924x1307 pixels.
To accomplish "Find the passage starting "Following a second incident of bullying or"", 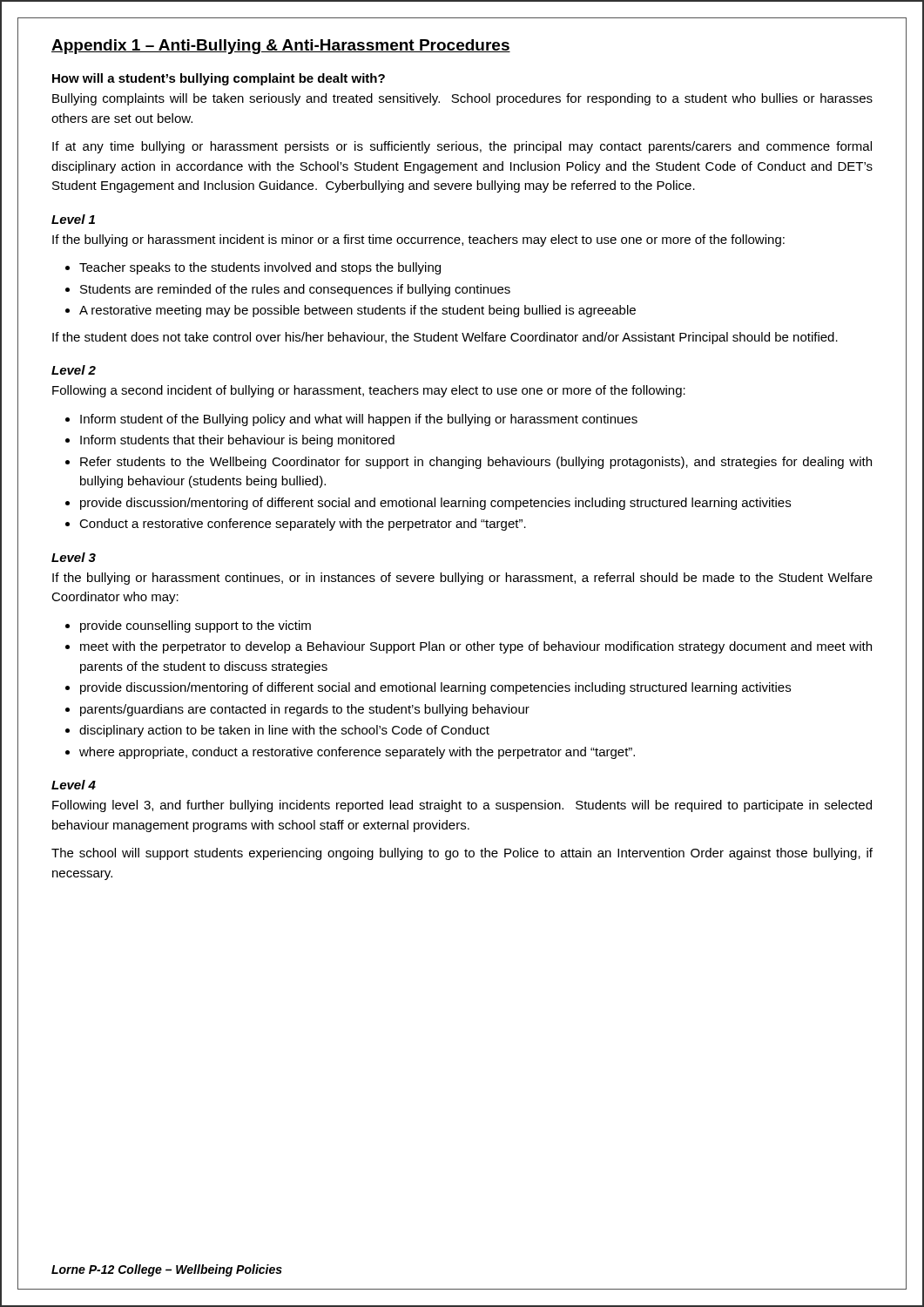I will point(369,390).
